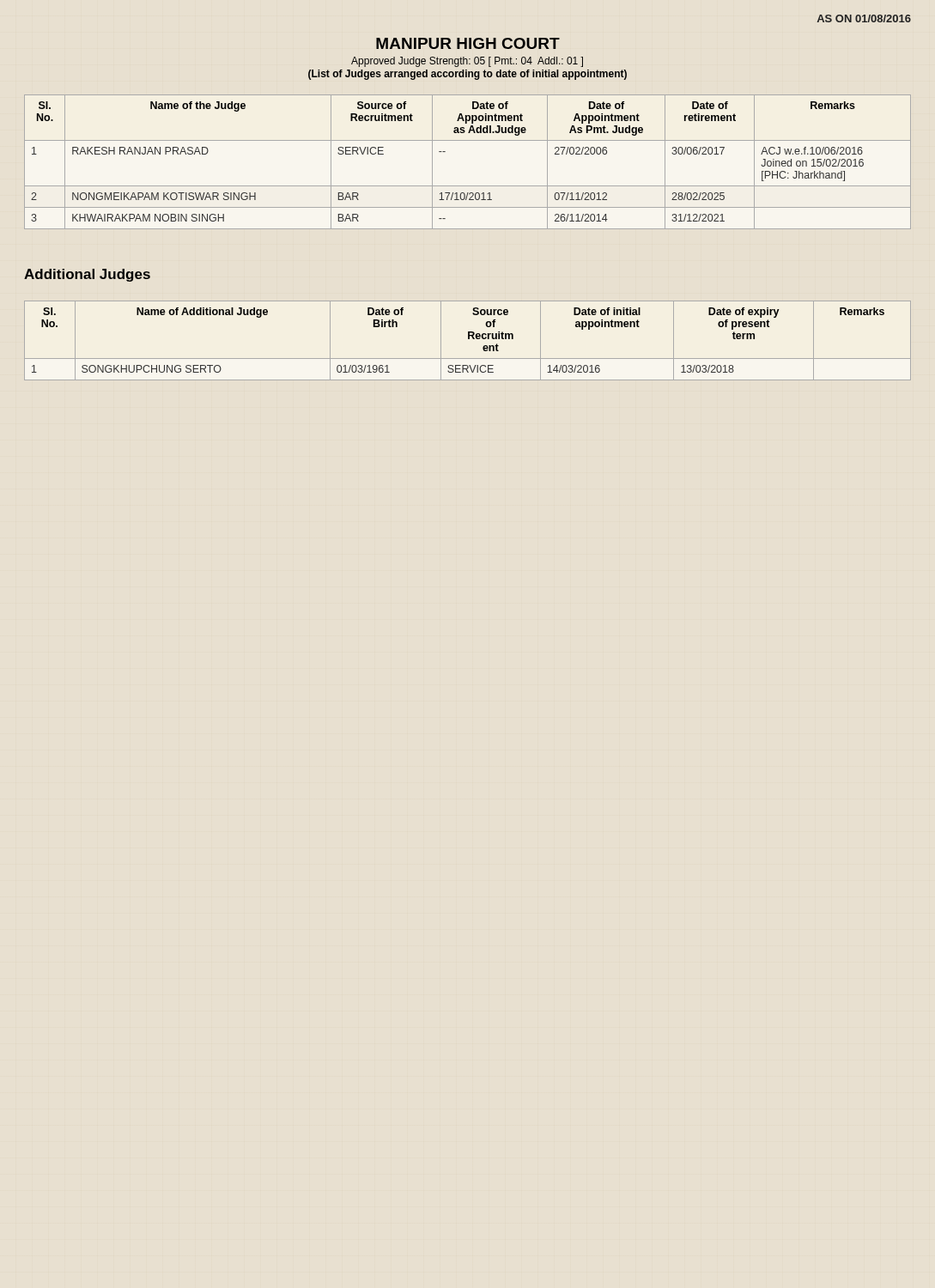Locate the table with the text "KHWAIRAKPAM NOBIN SINGH"
The height and width of the screenshot is (1288, 935).
468,162
